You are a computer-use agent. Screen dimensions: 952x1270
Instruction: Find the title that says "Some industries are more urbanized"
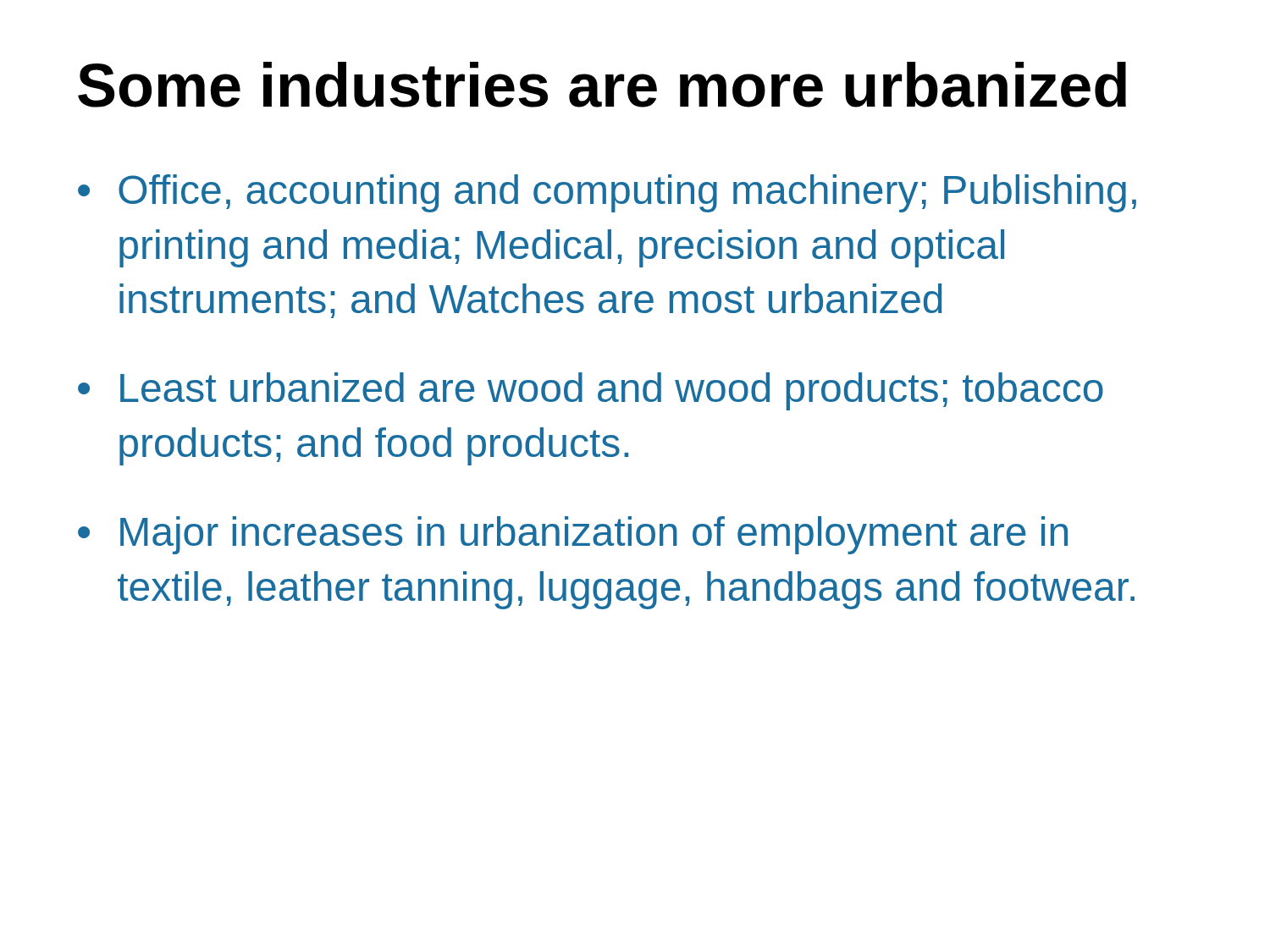pyautogui.click(x=635, y=86)
